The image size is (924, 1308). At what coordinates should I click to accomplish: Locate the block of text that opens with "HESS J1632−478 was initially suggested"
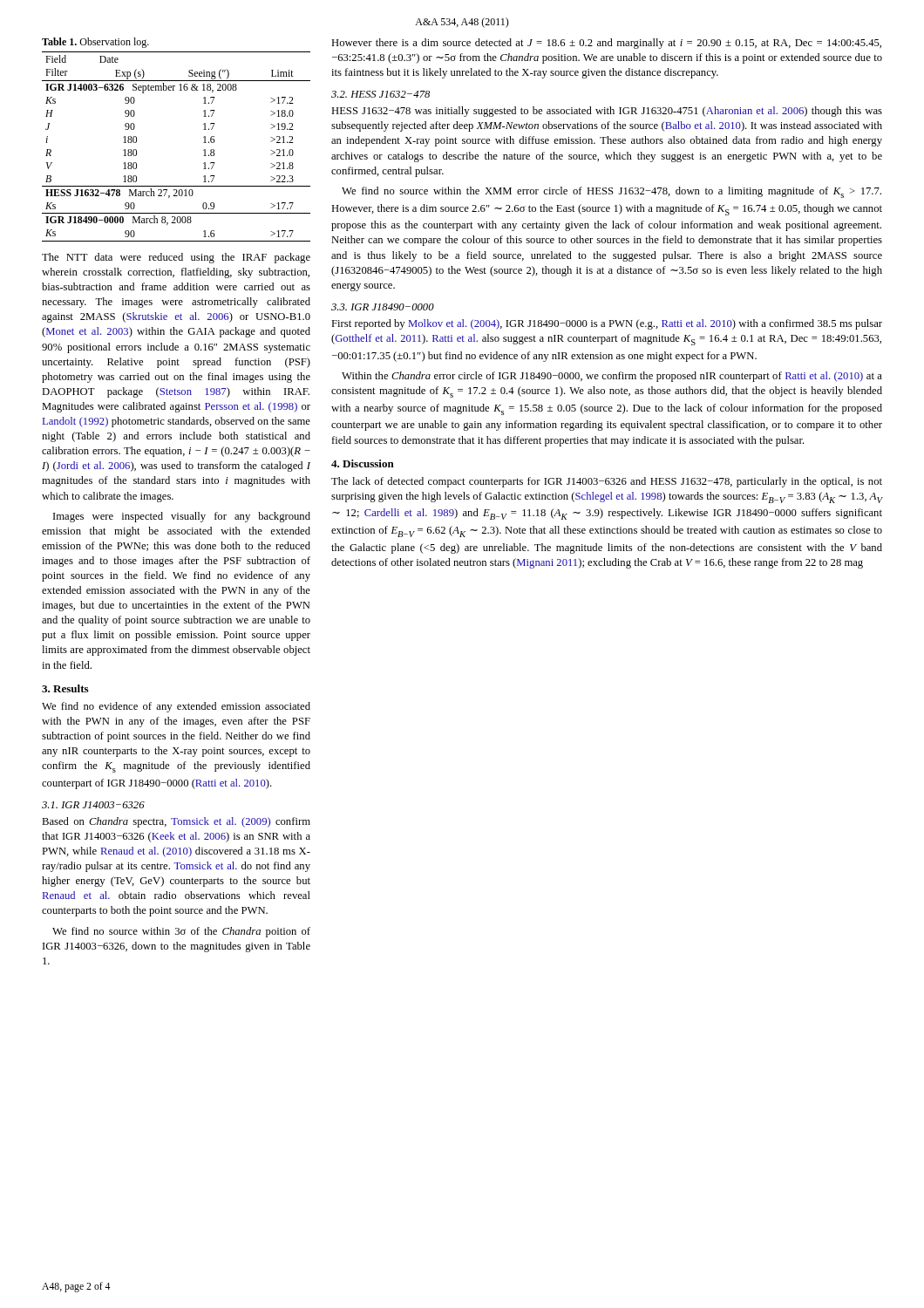[607, 198]
